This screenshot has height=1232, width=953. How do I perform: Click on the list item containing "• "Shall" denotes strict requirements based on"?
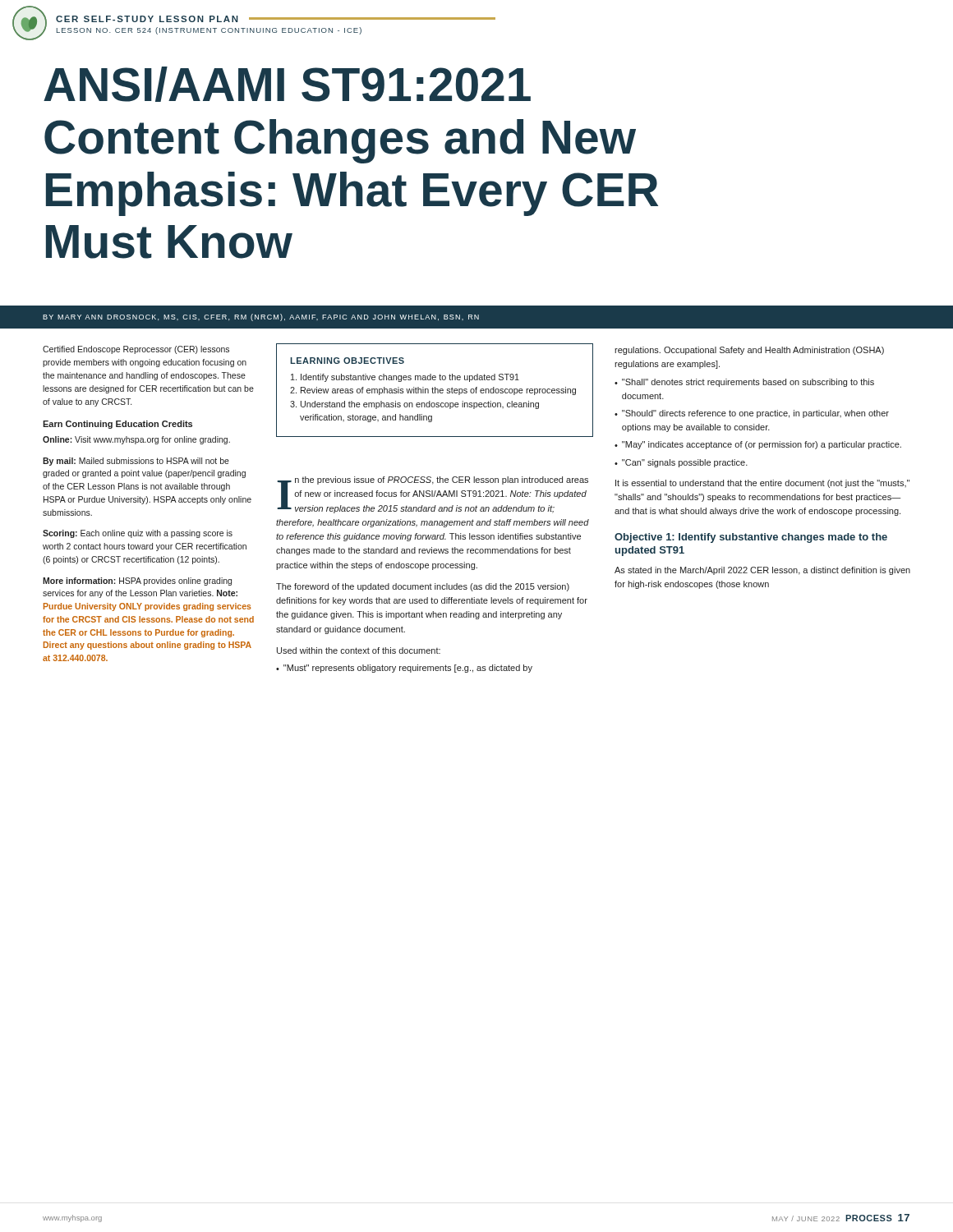click(x=765, y=389)
